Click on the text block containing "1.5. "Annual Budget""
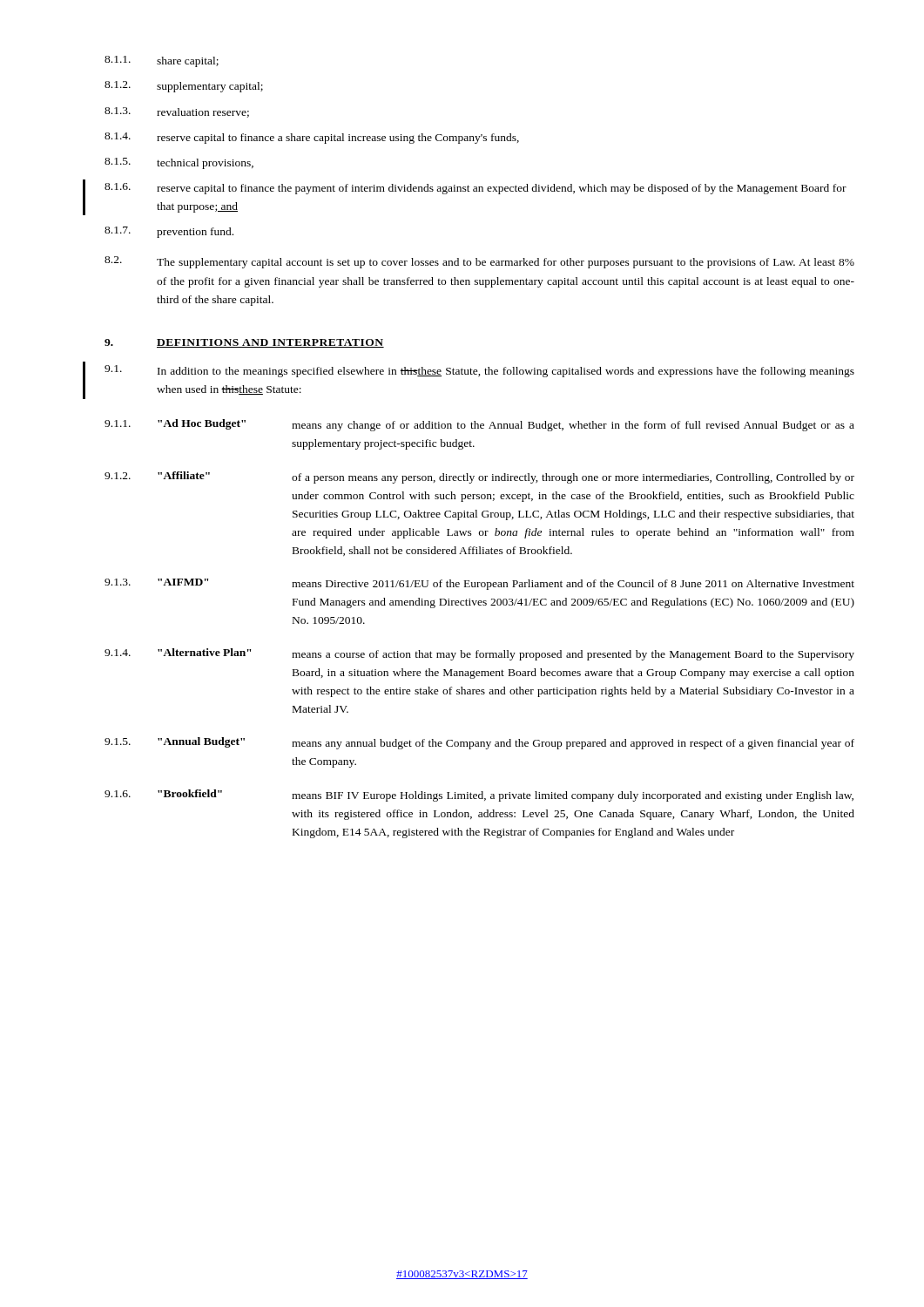Image resolution: width=924 pixels, height=1307 pixels. tap(479, 753)
